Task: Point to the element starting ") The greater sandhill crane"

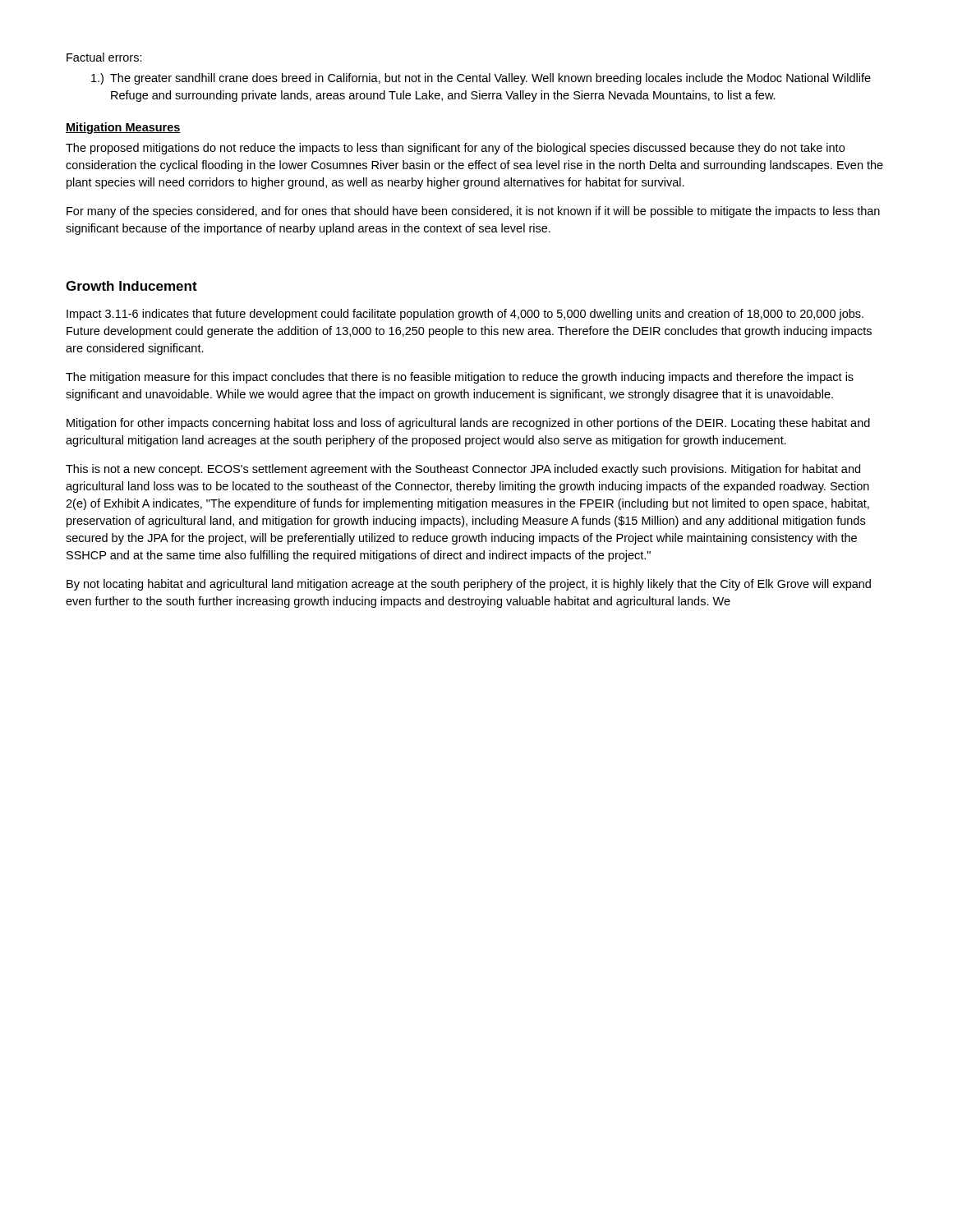Action: pyautogui.click(x=481, y=86)
